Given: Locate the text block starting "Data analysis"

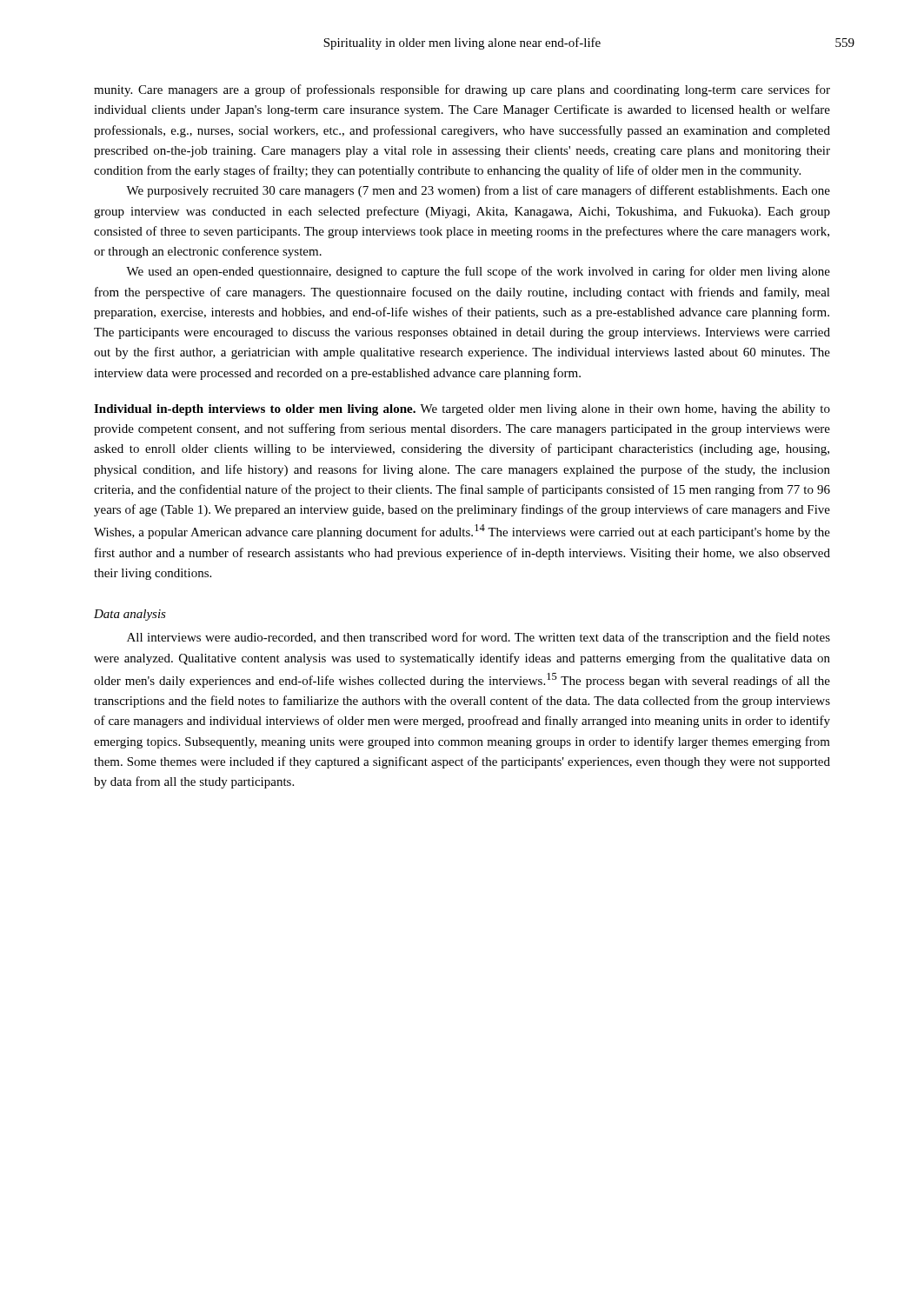Looking at the screenshot, I should click(x=130, y=615).
